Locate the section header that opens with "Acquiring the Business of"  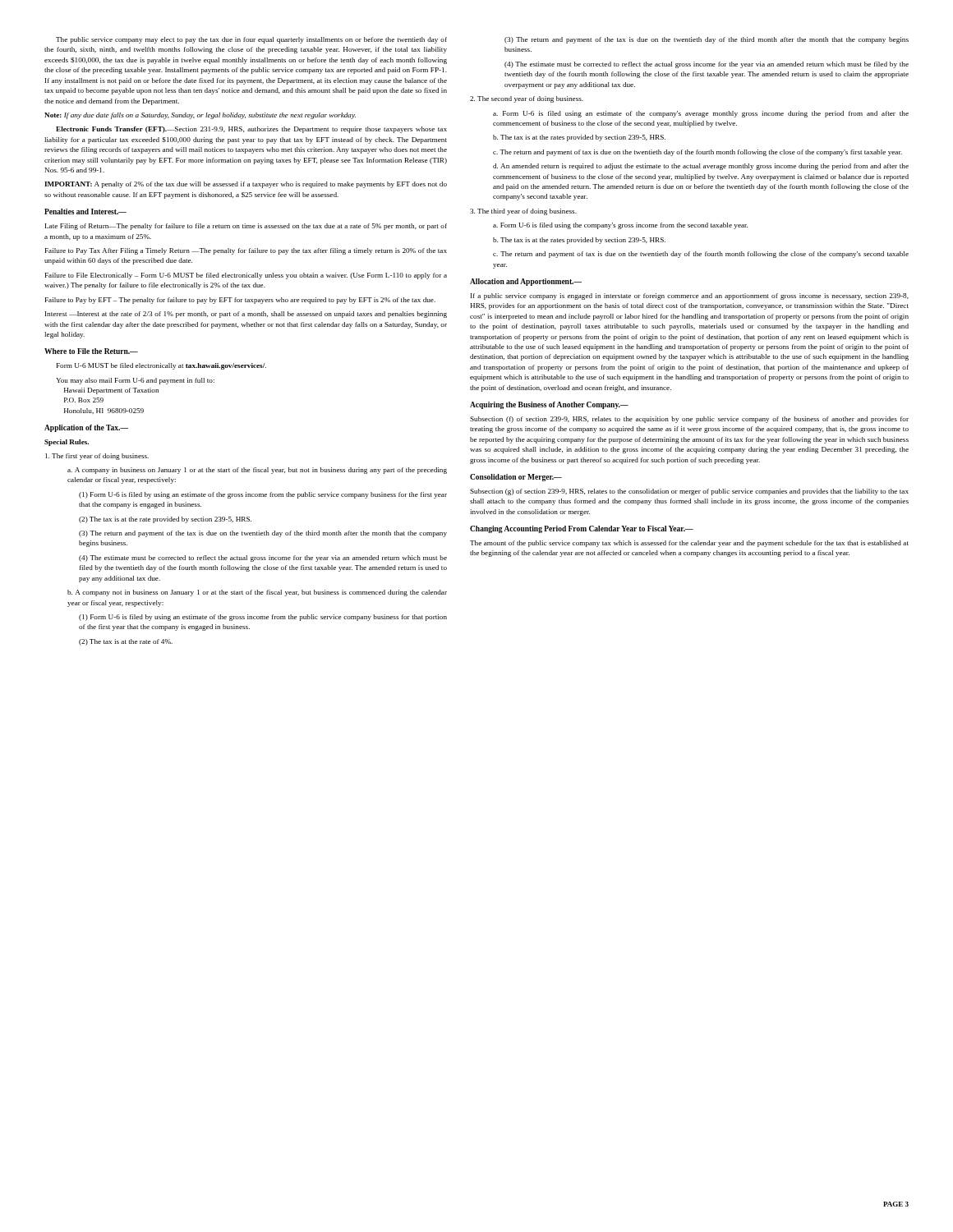pos(549,405)
